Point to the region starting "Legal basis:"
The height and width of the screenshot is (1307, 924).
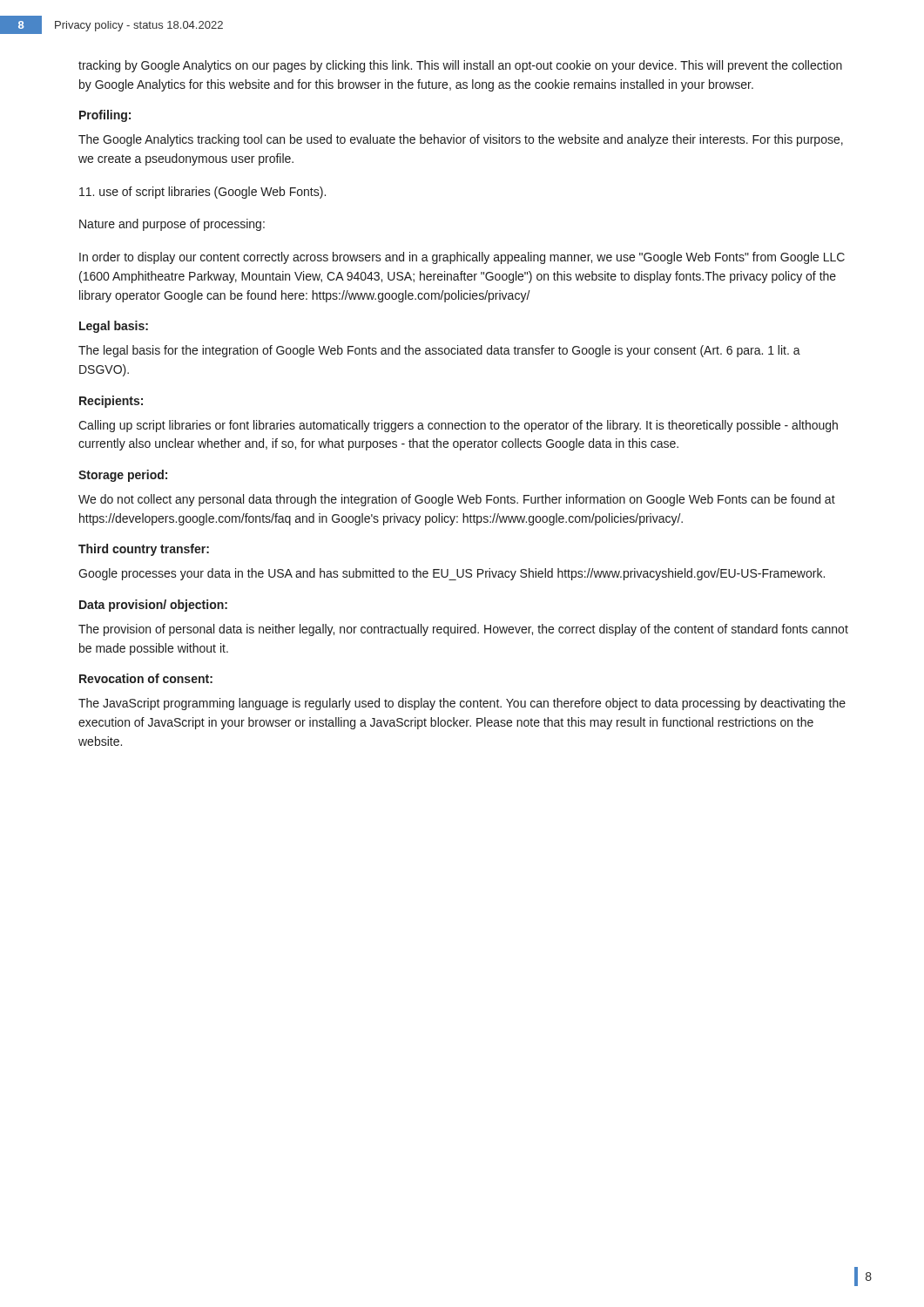(114, 326)
